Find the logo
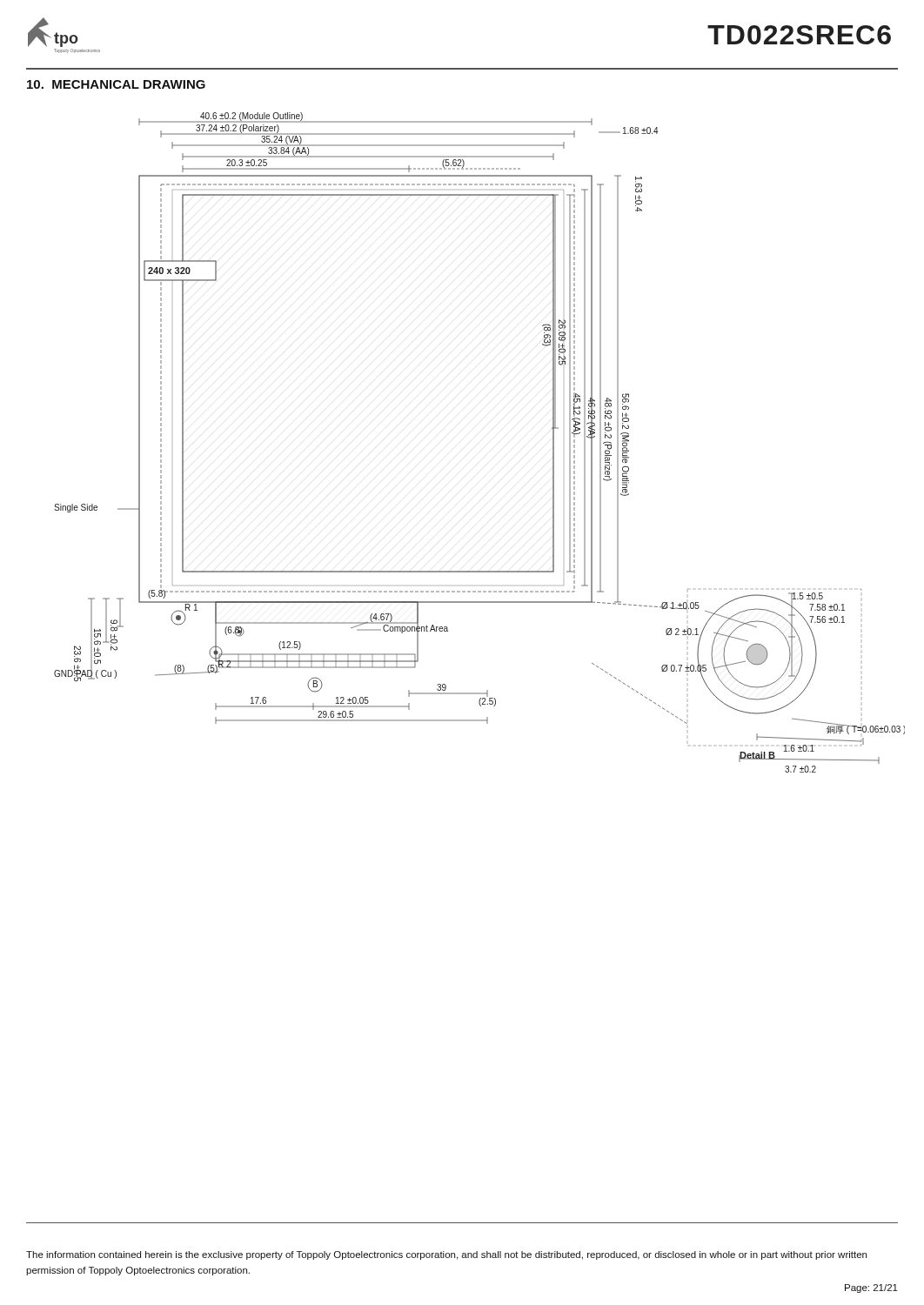This screenshot has height=1305, width=924. [x=65, y=40]
